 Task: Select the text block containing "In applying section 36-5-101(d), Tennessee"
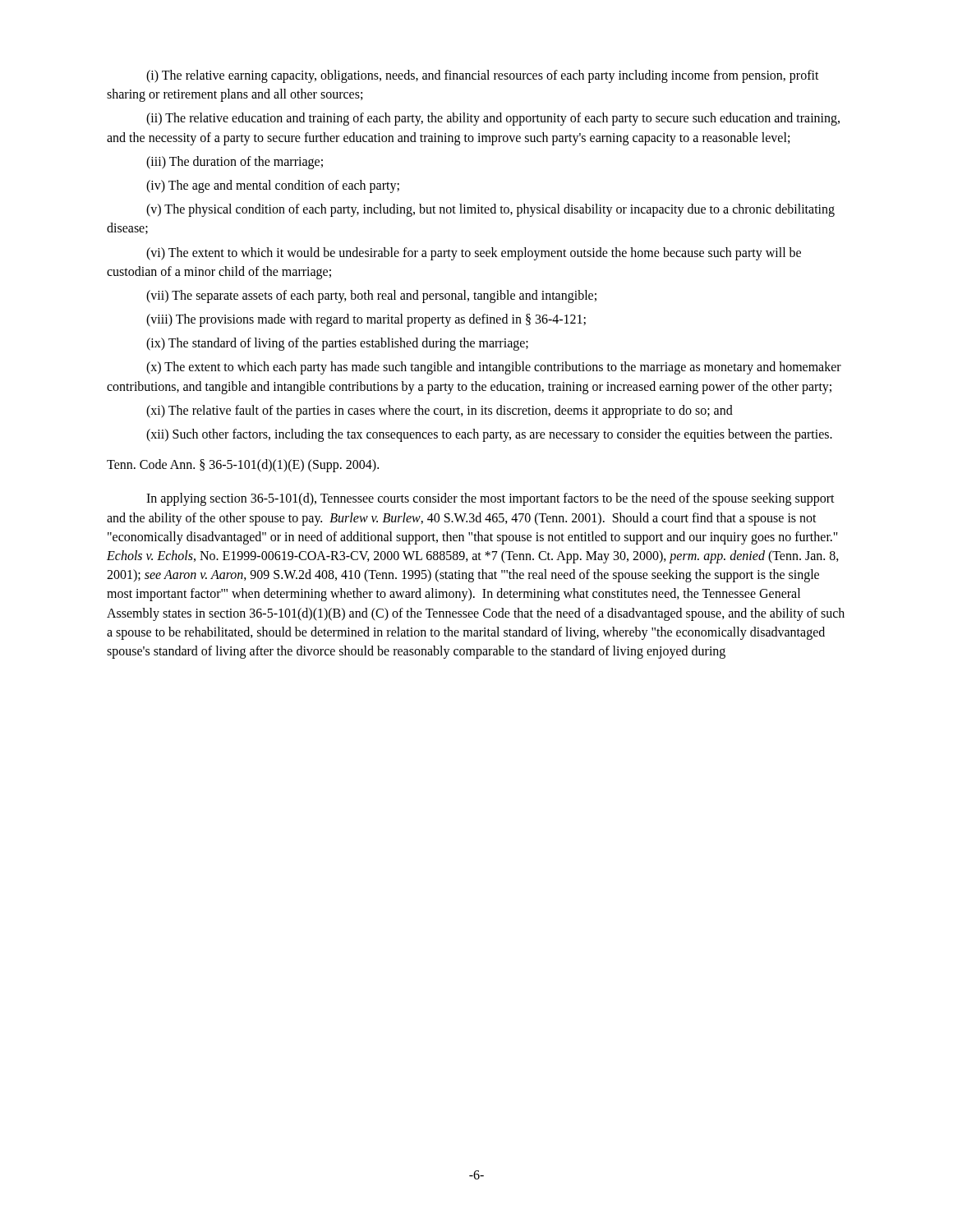click(x=476, y=575)
